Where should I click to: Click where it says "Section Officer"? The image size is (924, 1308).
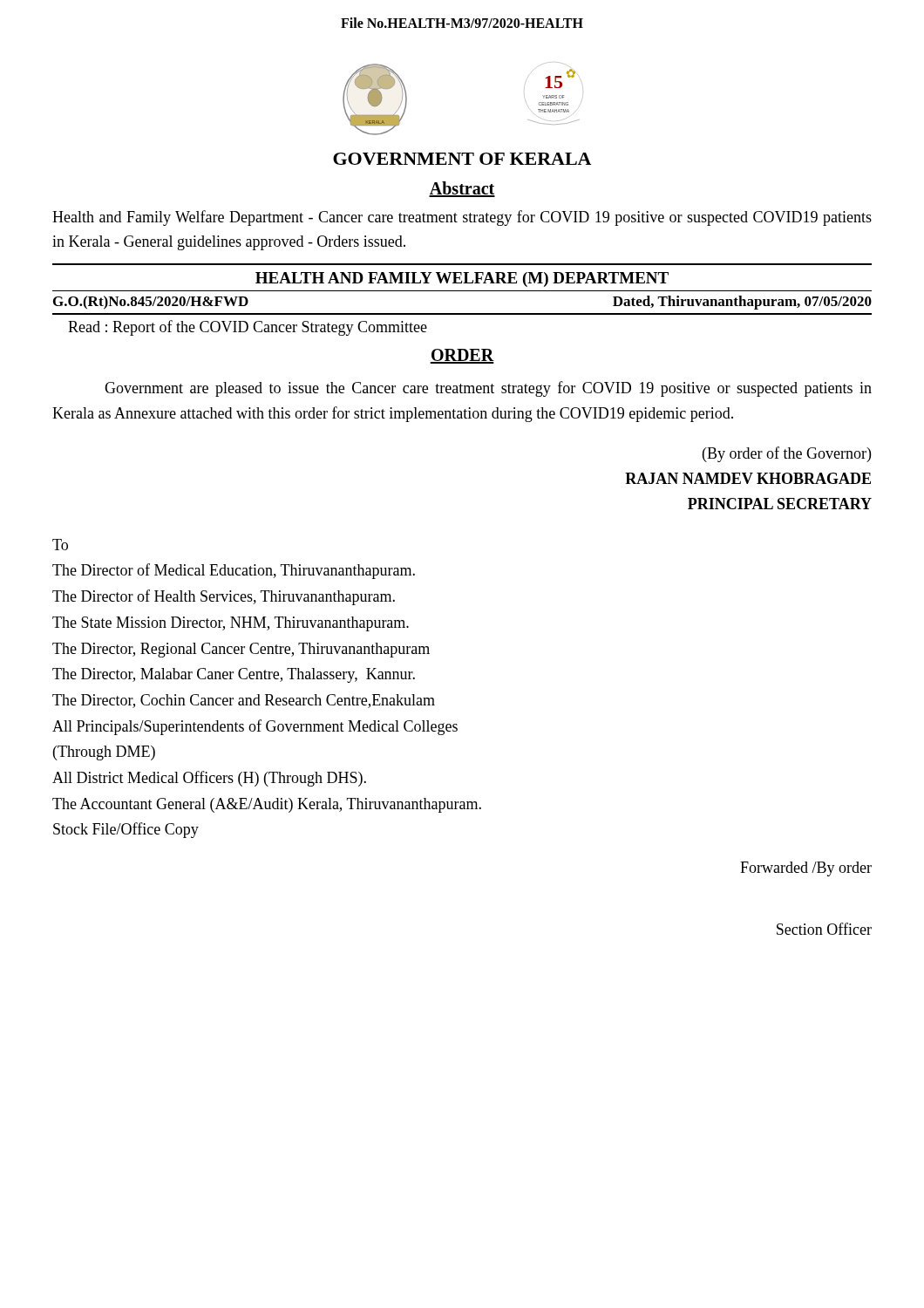824,930
